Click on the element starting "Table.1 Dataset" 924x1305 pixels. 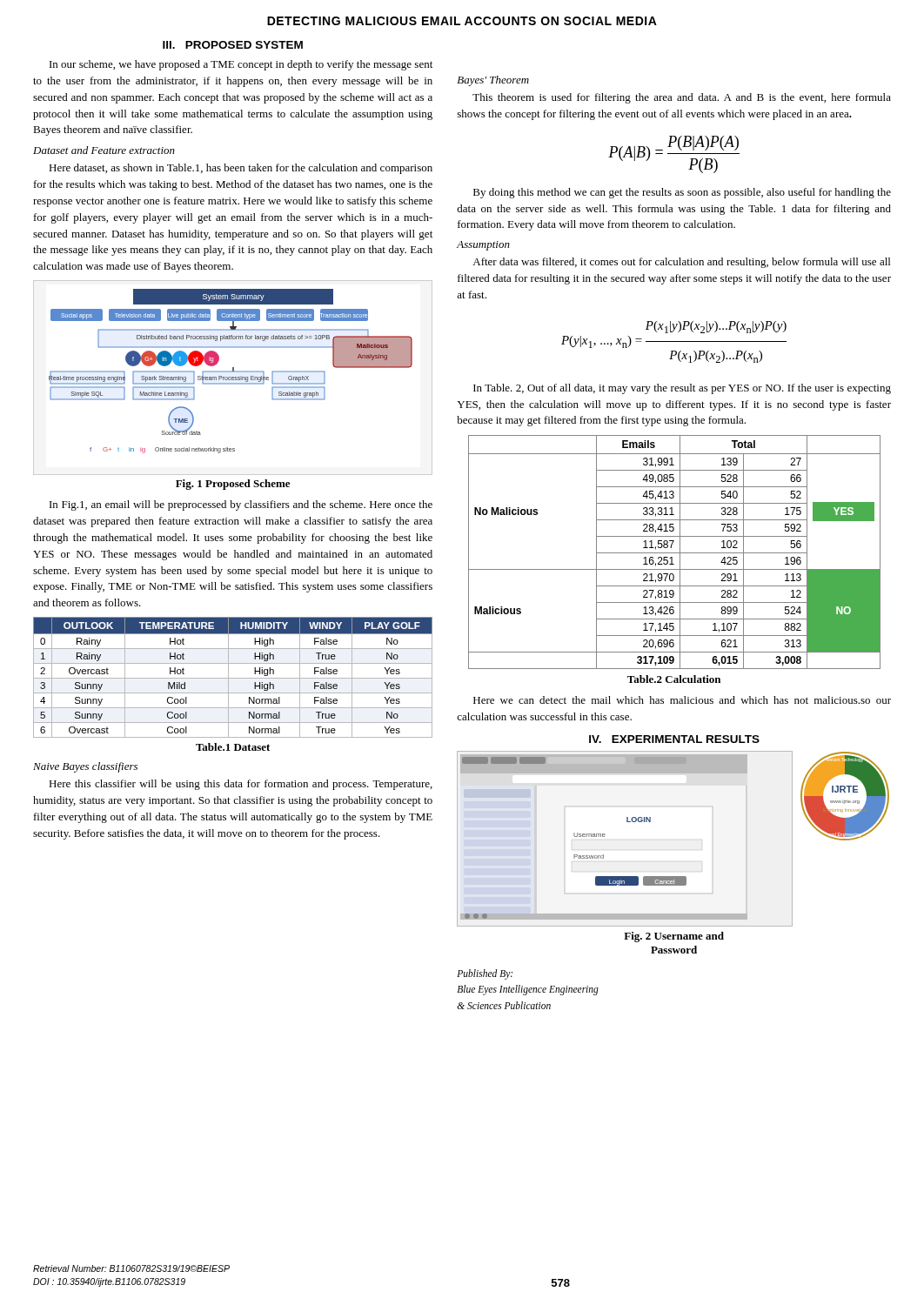coord(233,747)
